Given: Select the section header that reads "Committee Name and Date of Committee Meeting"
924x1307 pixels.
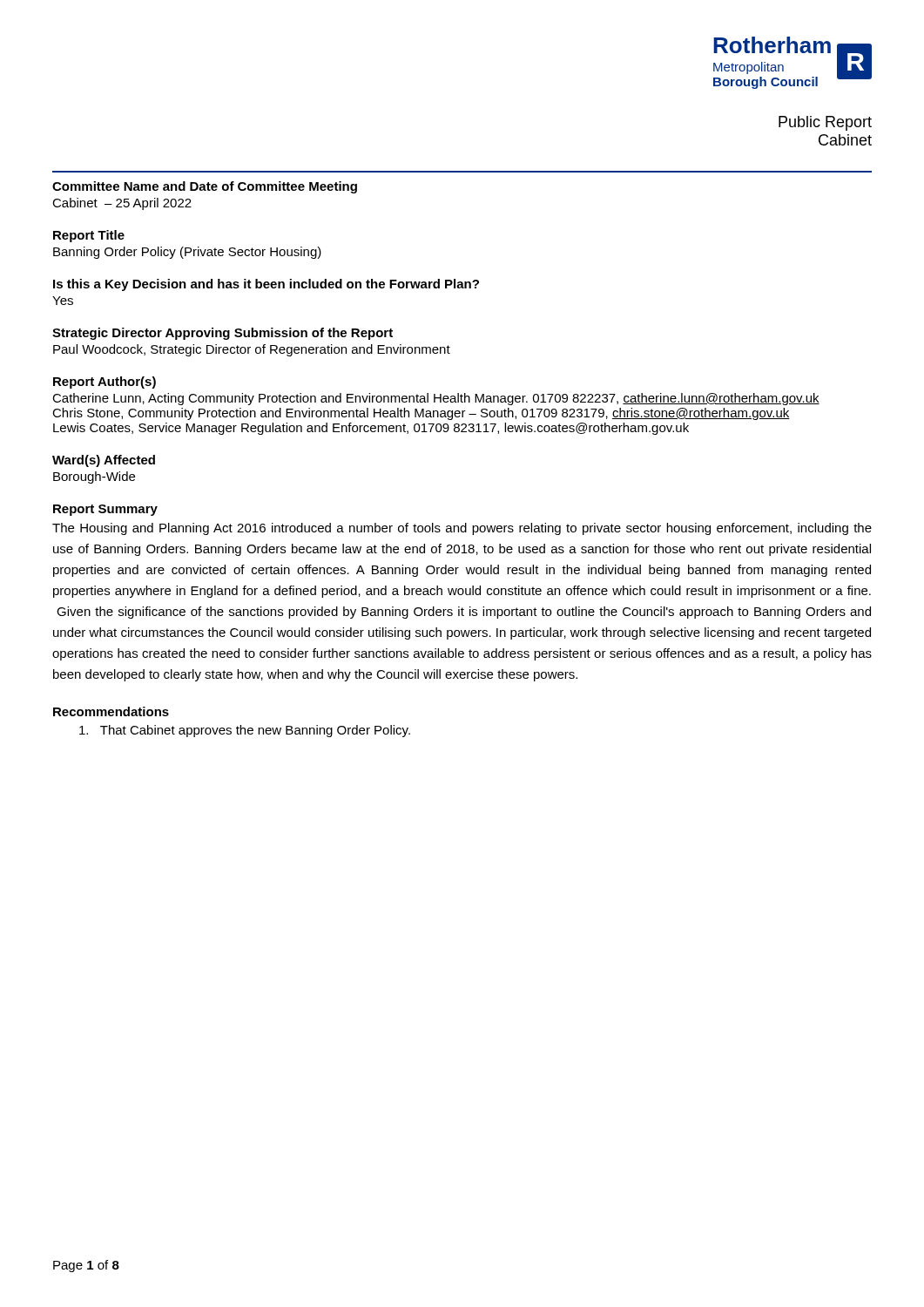Looking at the screenshot, I should [205, 186].
